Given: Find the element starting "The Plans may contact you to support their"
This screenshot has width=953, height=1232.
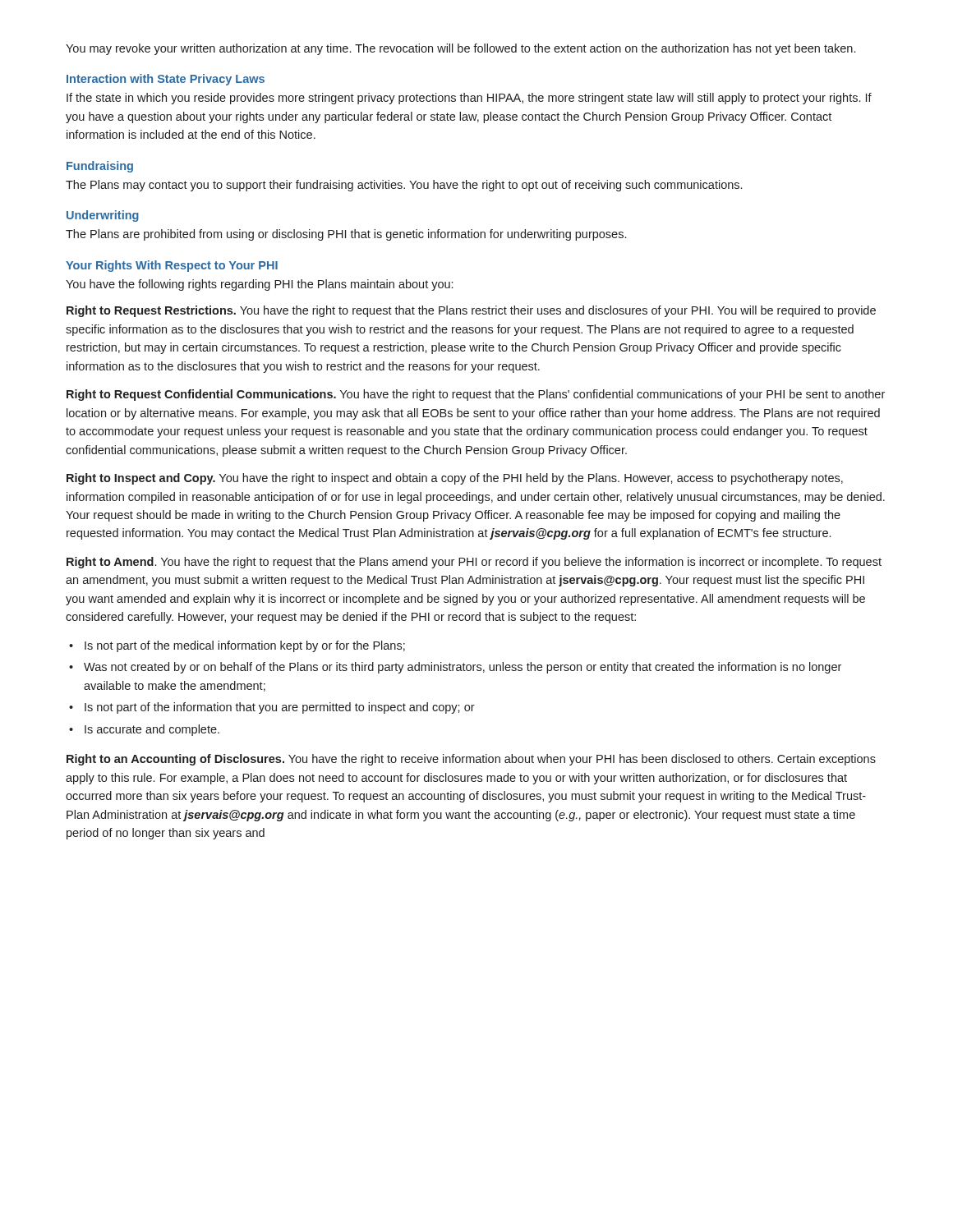Looking at the screenshot, I should tap(404, 185).
